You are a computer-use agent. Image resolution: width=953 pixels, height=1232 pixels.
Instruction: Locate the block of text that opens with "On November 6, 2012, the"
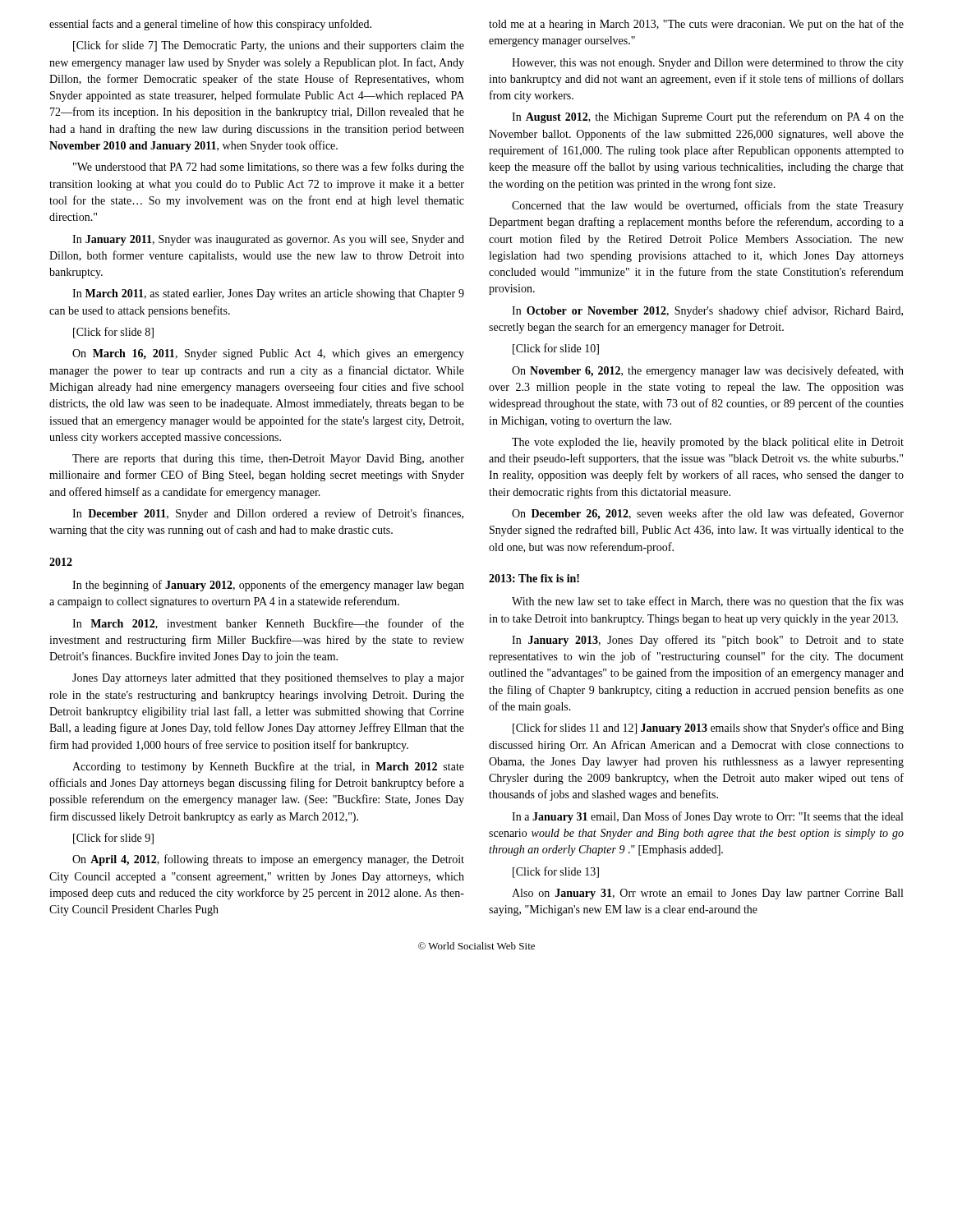(x=696, y=396)
